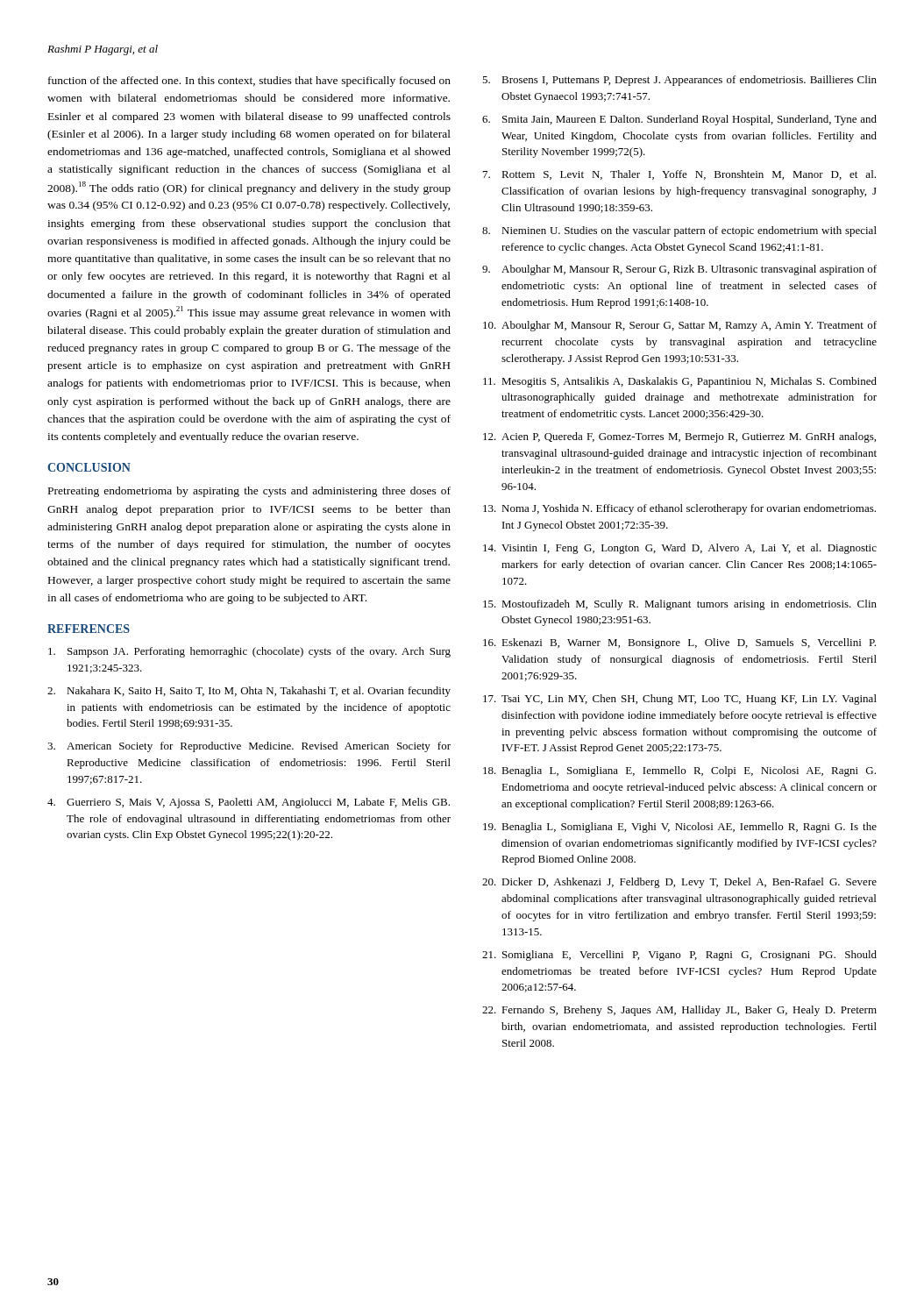The width and height of the screenshot is (924, 1315).
Task: Click on the list item that says "5. Brosens I,"
Action: click(679, 88)
